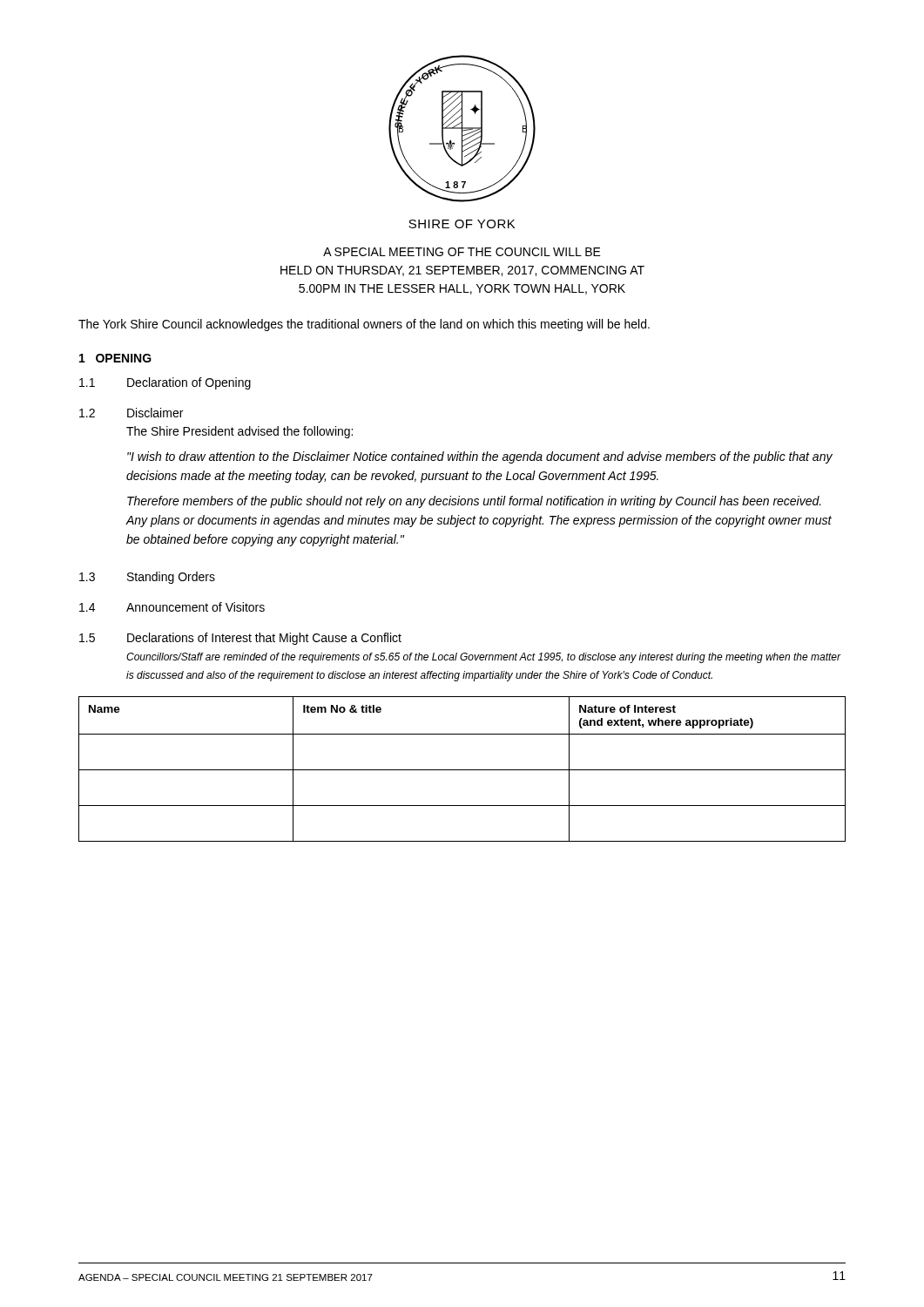The width and height of the screenshot is (924, 1307).
Task: Click on the table containing "Nature of Interest"
Action: [x=462, y=769]
